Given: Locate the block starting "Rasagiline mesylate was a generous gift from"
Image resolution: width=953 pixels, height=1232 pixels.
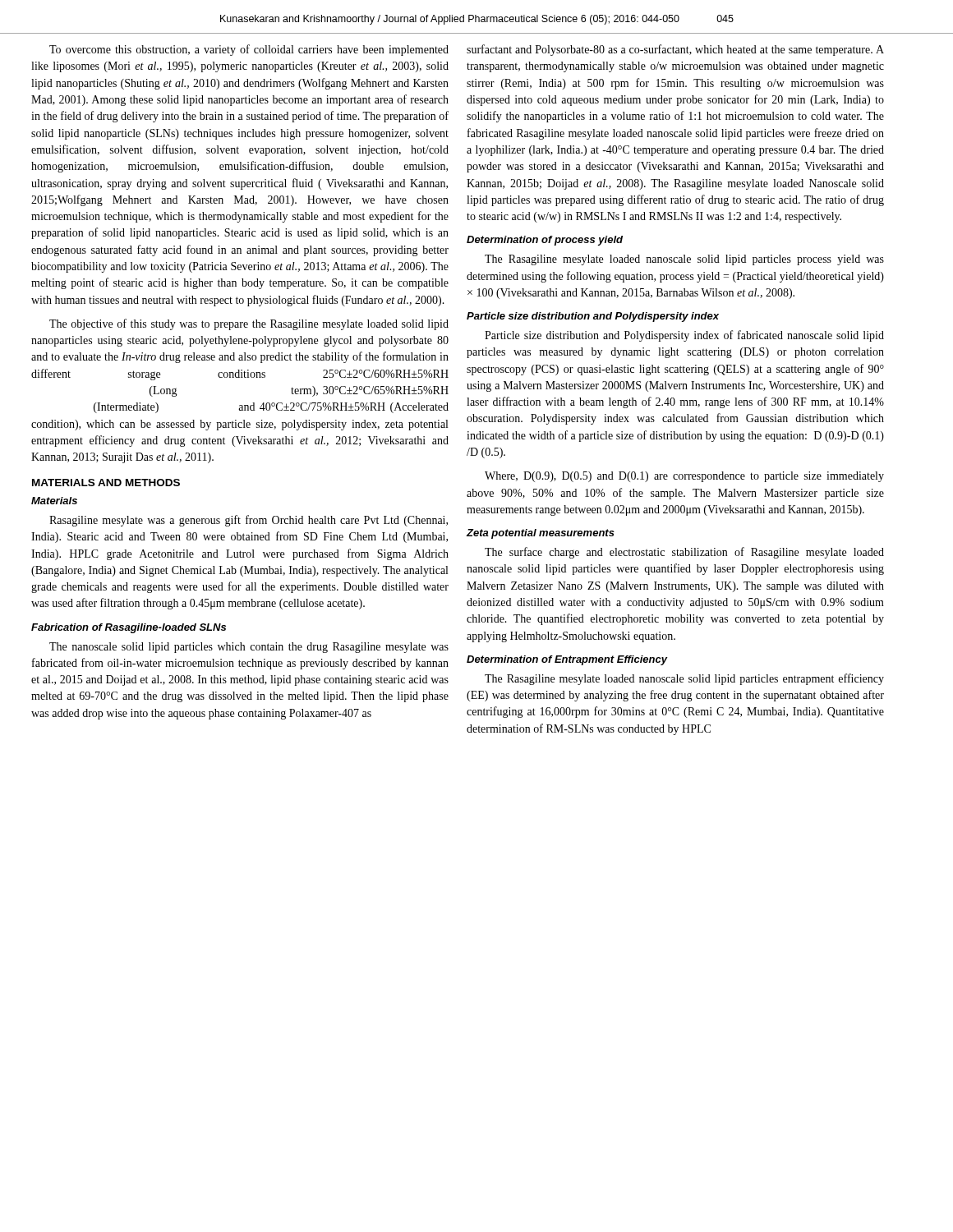Looking at the screenshot, I should [240, 563].
